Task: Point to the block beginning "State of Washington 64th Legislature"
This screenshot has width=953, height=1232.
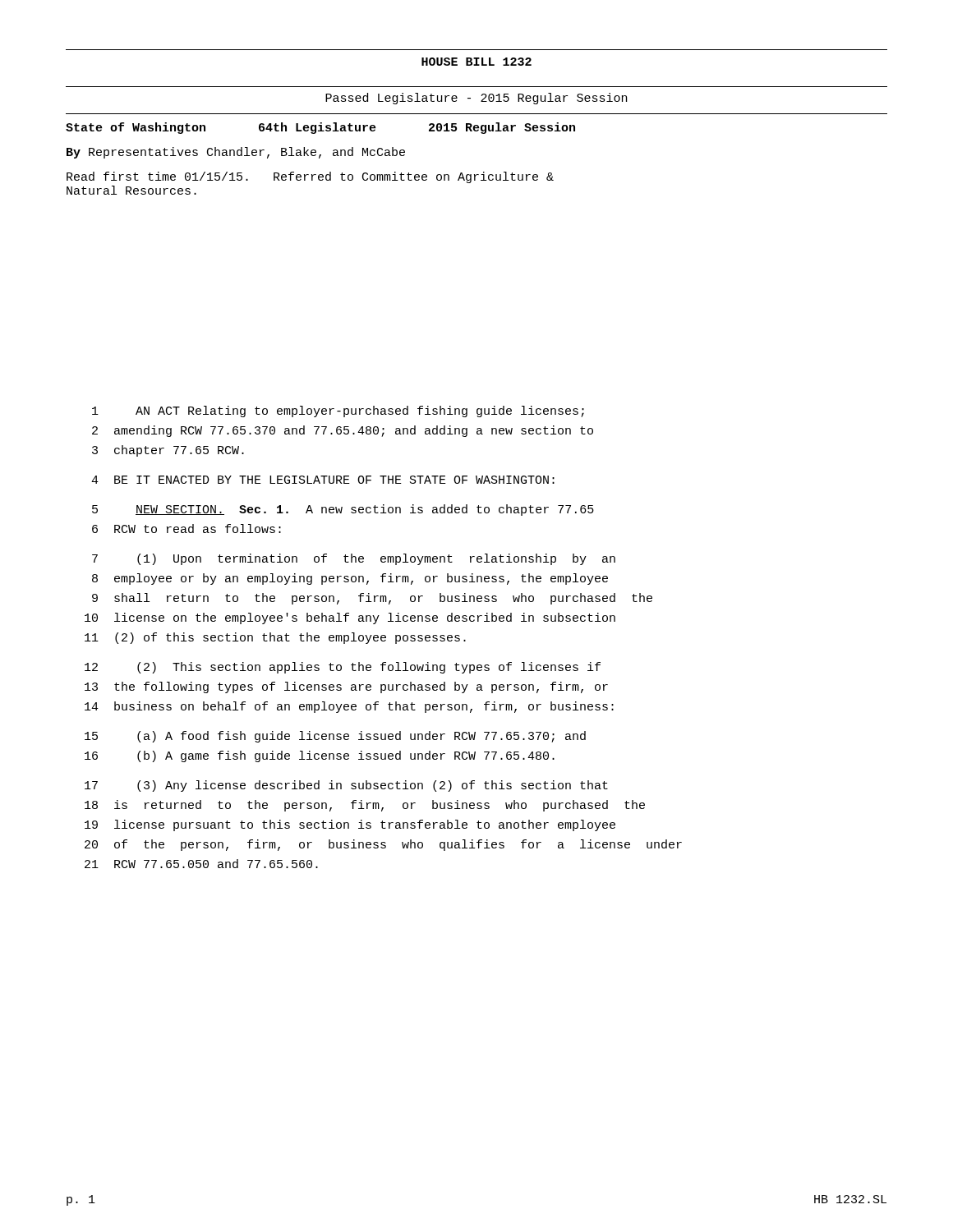Action: tap(321, 129)
